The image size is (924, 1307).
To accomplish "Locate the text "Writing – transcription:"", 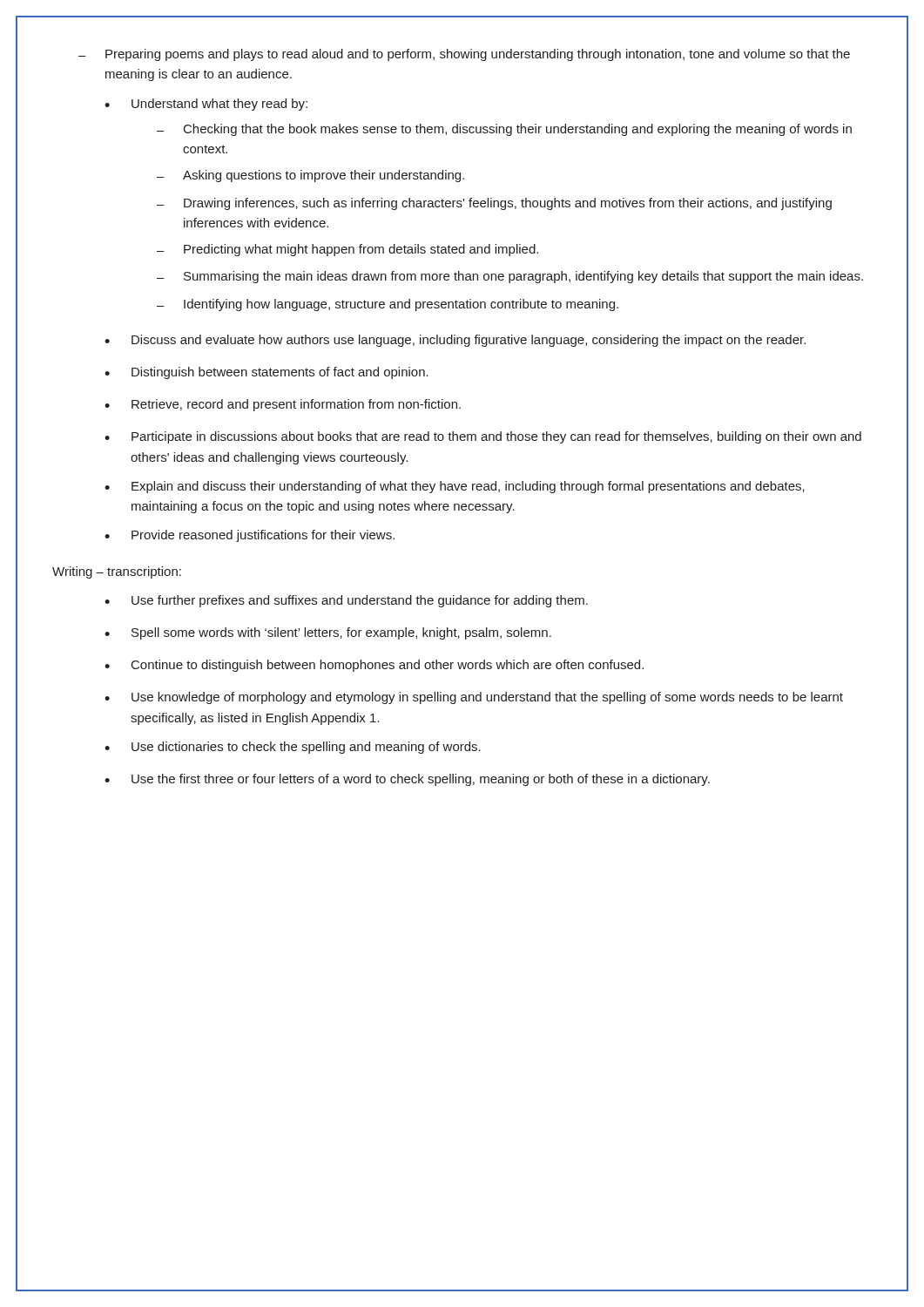I will click(117, 571).
